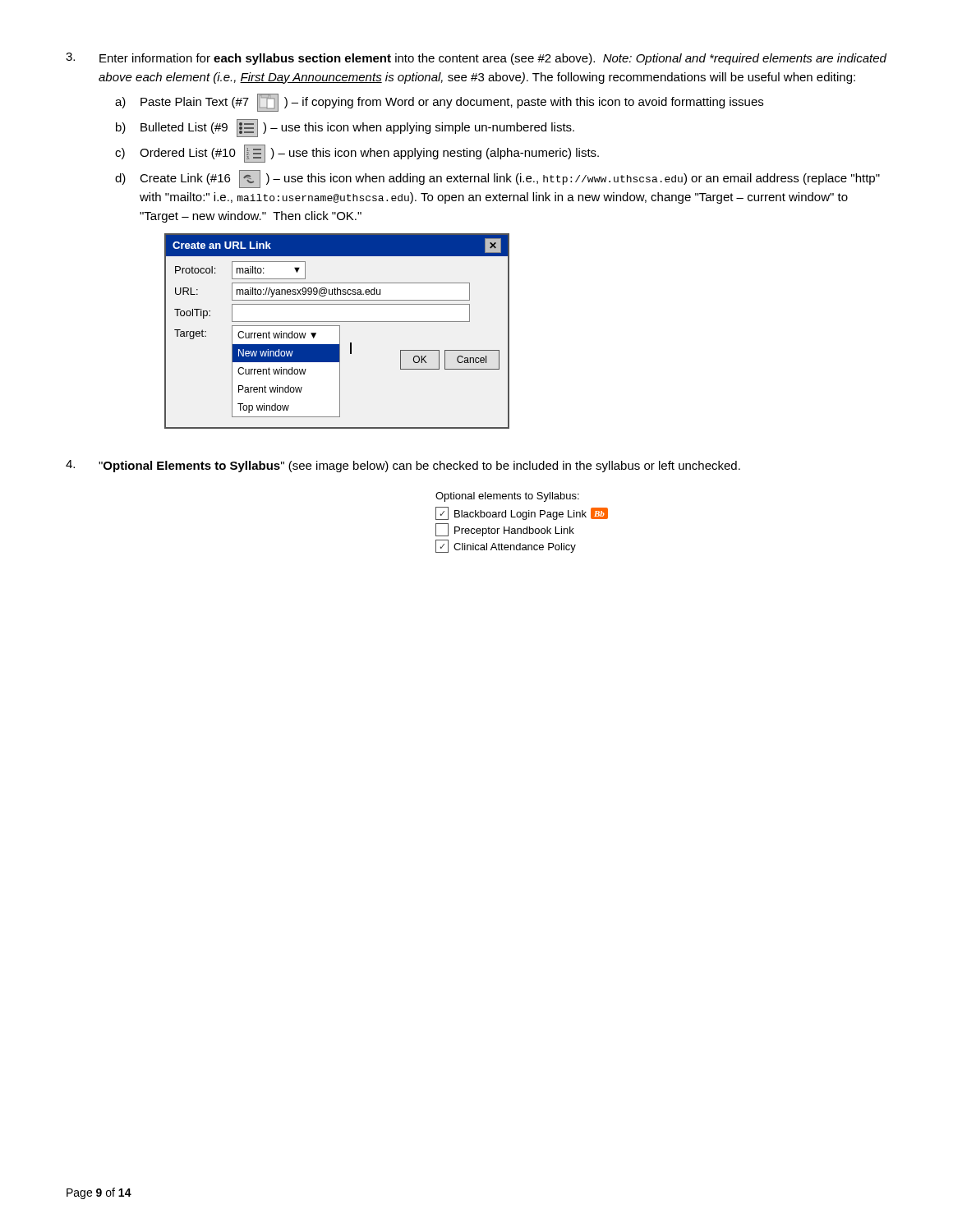Where is the passage that starts "b) Bulleted List (#9"?
The width and height of the screenshot is (953, 1232).
pyautogui.click(x=501, y=128)
